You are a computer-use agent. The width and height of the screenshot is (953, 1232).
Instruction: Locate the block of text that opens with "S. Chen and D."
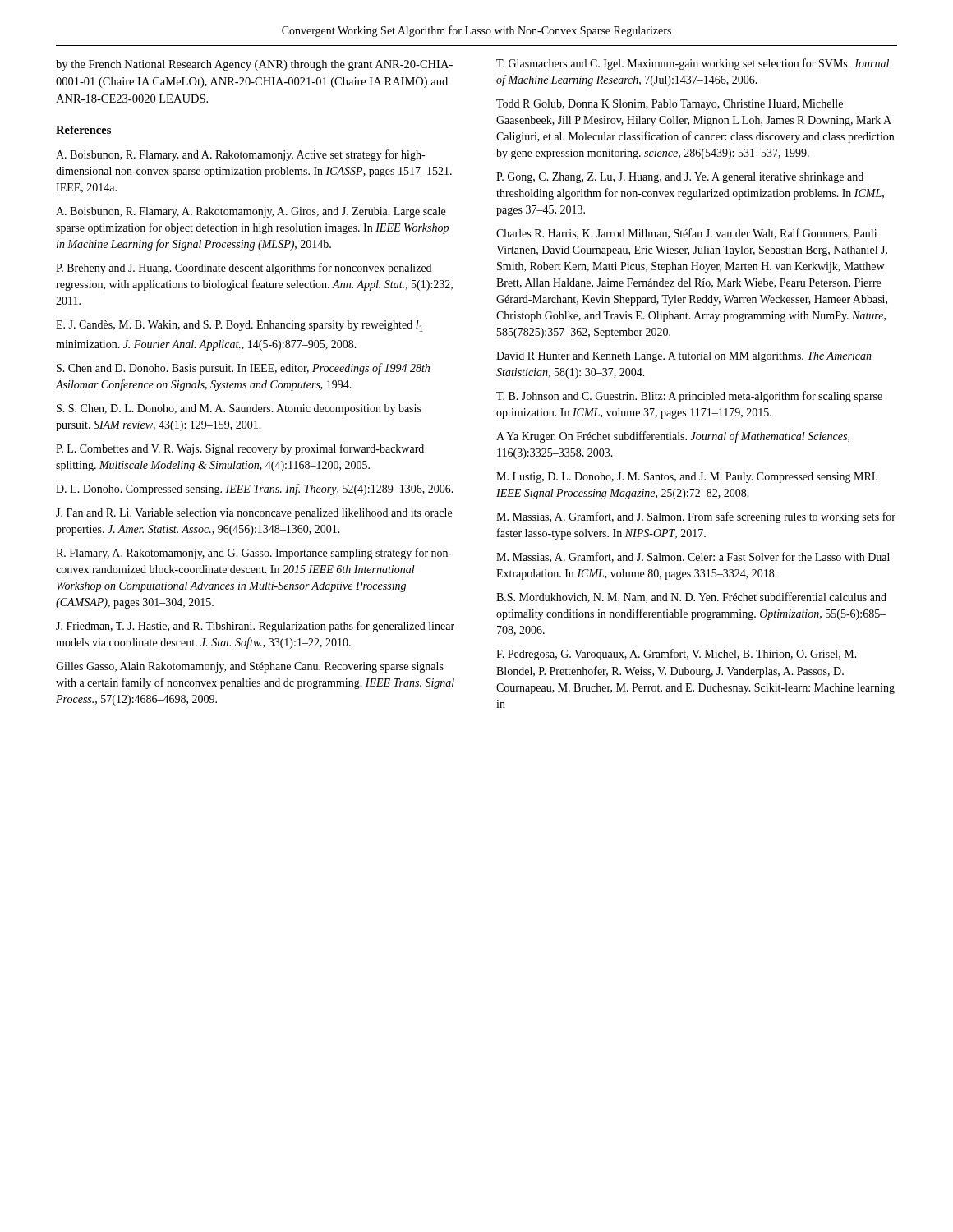[243, 376]
